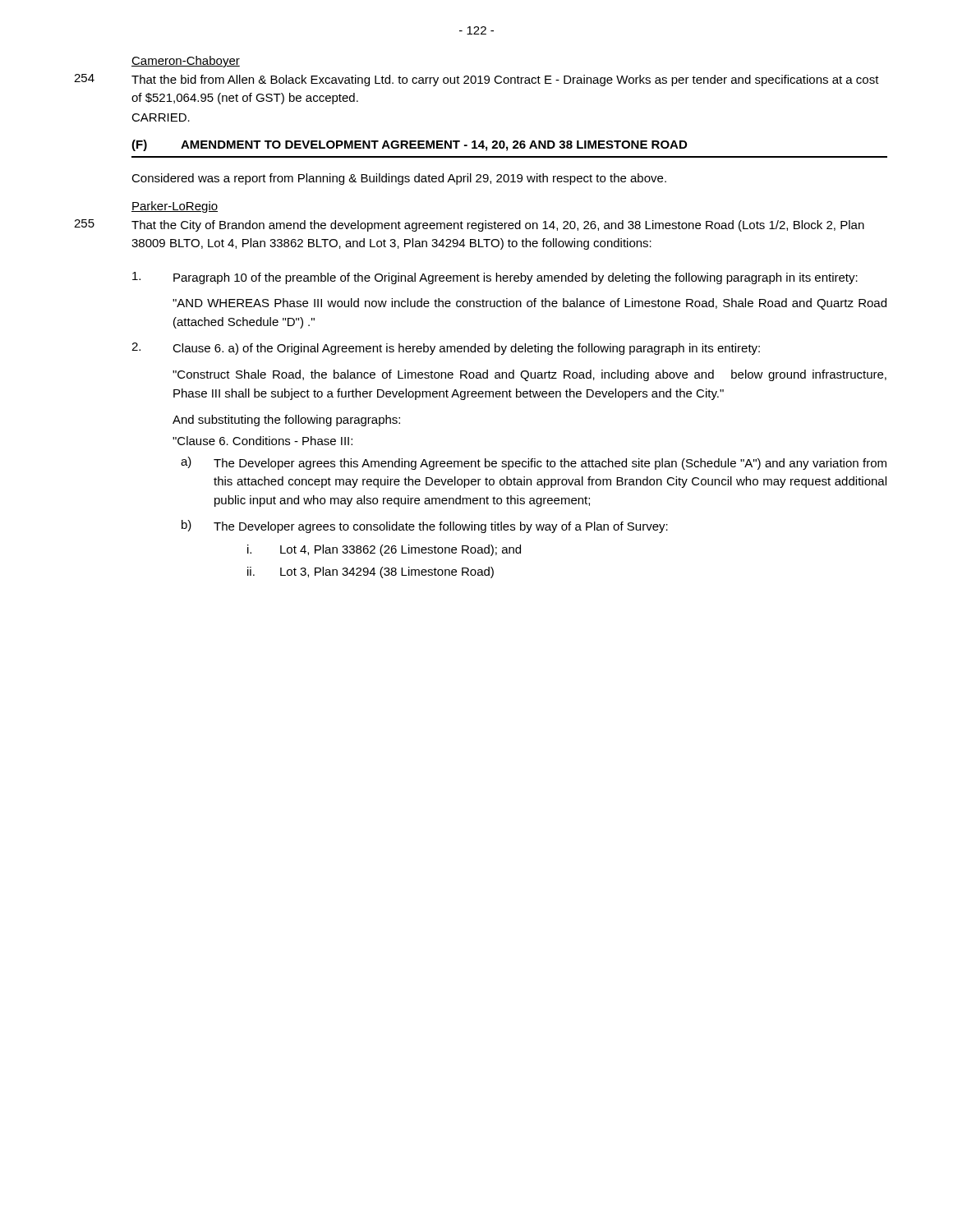Viewport: 953px width, 1232px height.
Task: Locate the text block starting "And substituting the following paragraphs:"
Action: (x=287, y=419)
